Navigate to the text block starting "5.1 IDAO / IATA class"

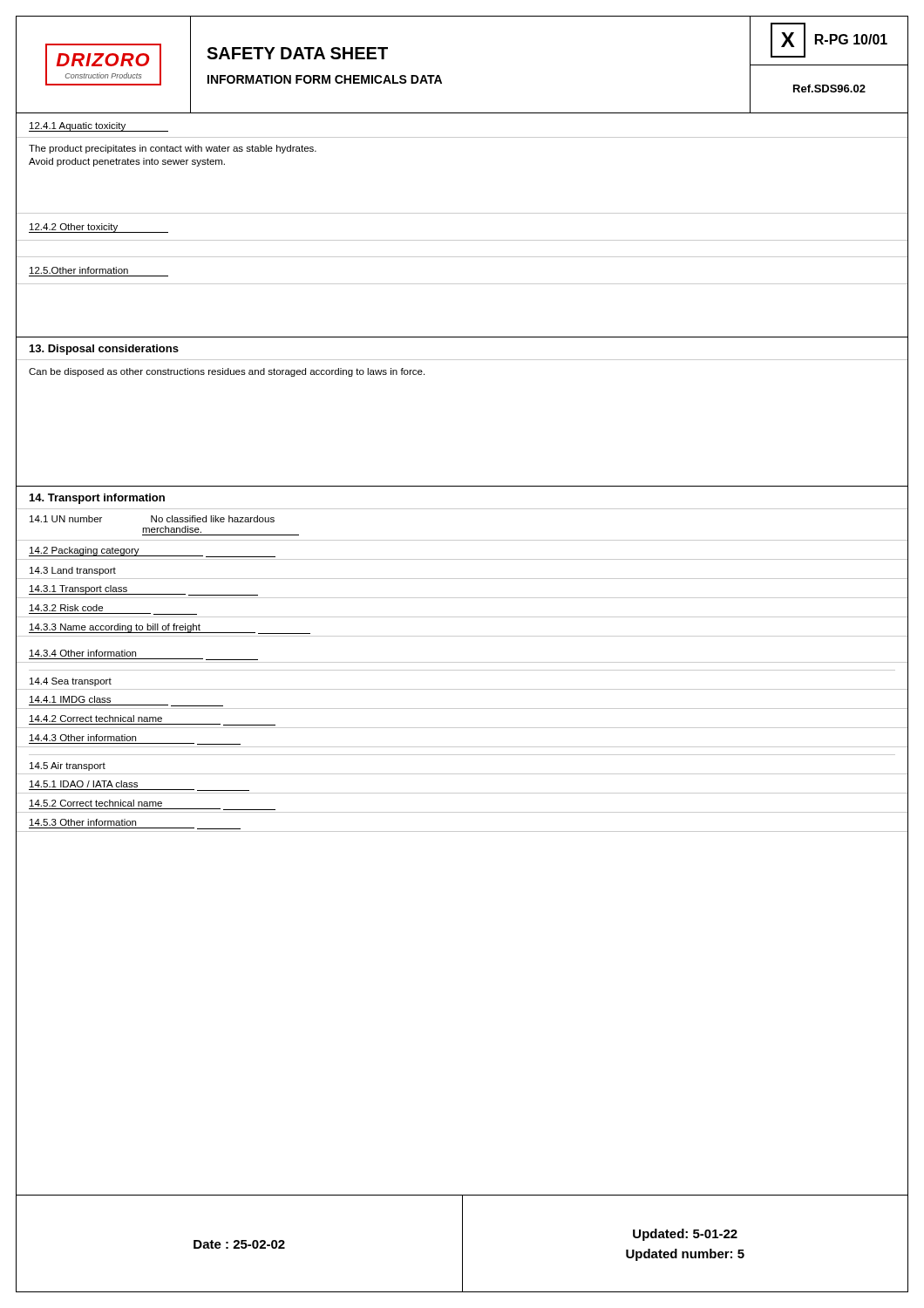pos(139,784)
